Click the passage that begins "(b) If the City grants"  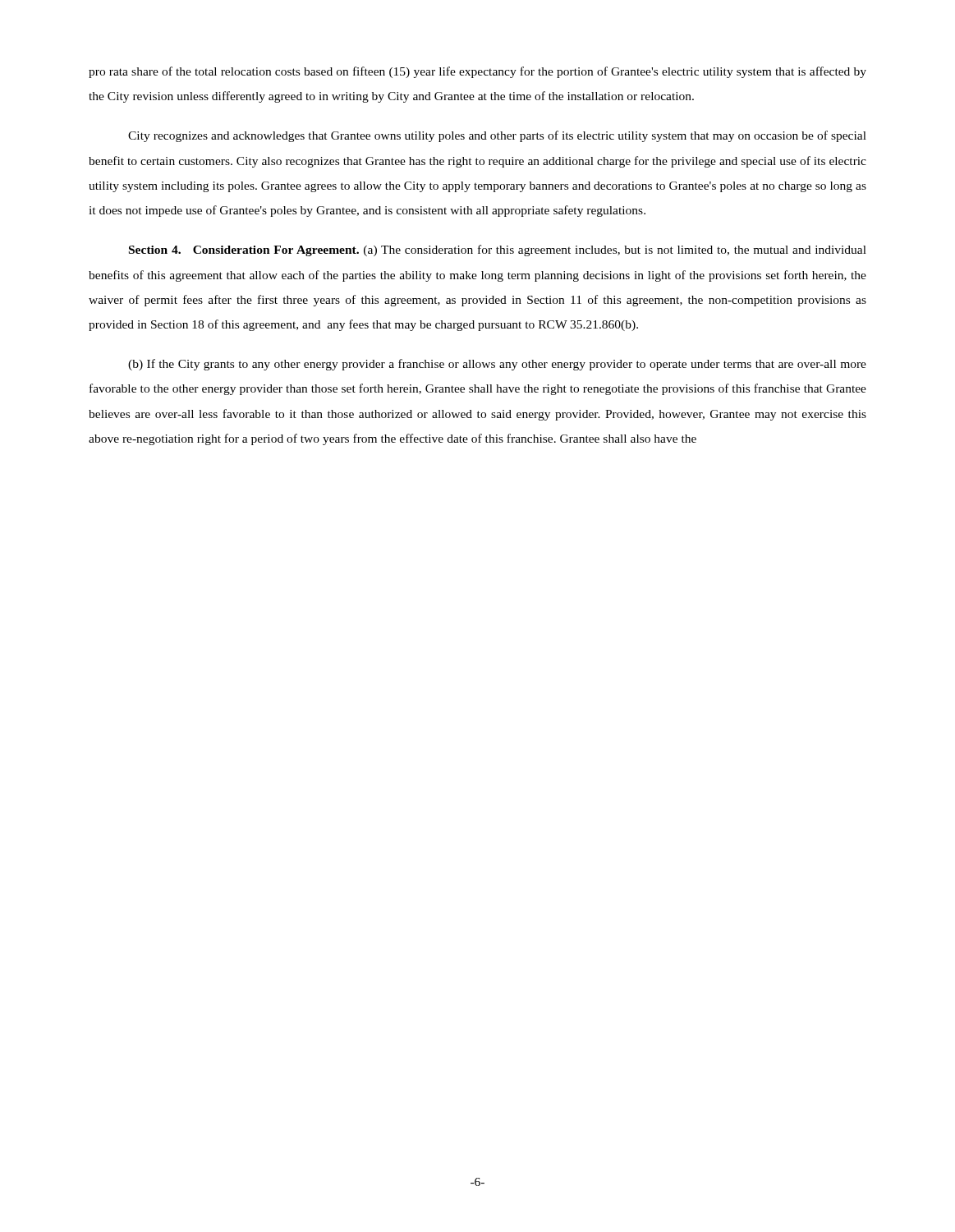click(x=478, y=401)
